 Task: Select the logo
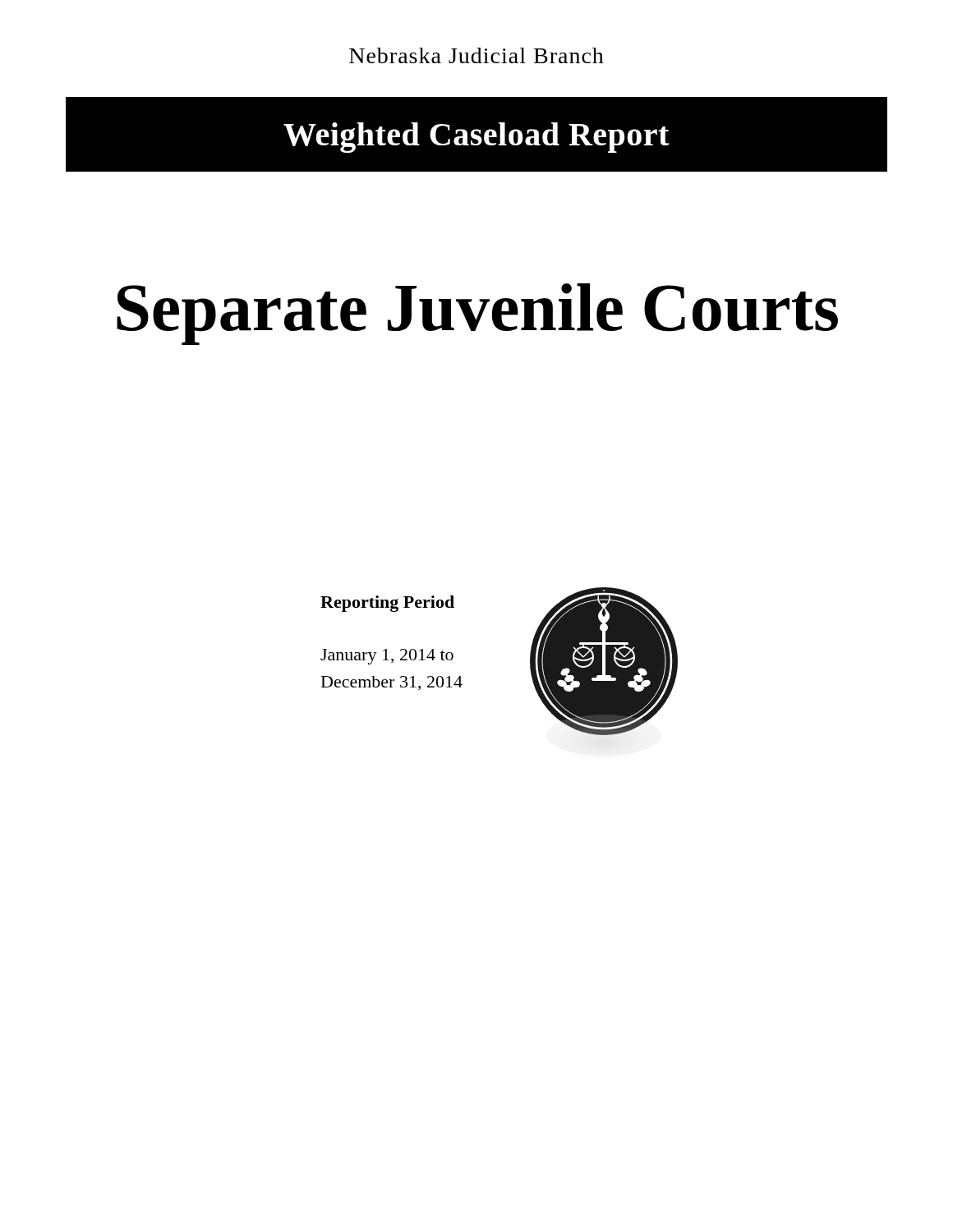click(x=604, y=682)
